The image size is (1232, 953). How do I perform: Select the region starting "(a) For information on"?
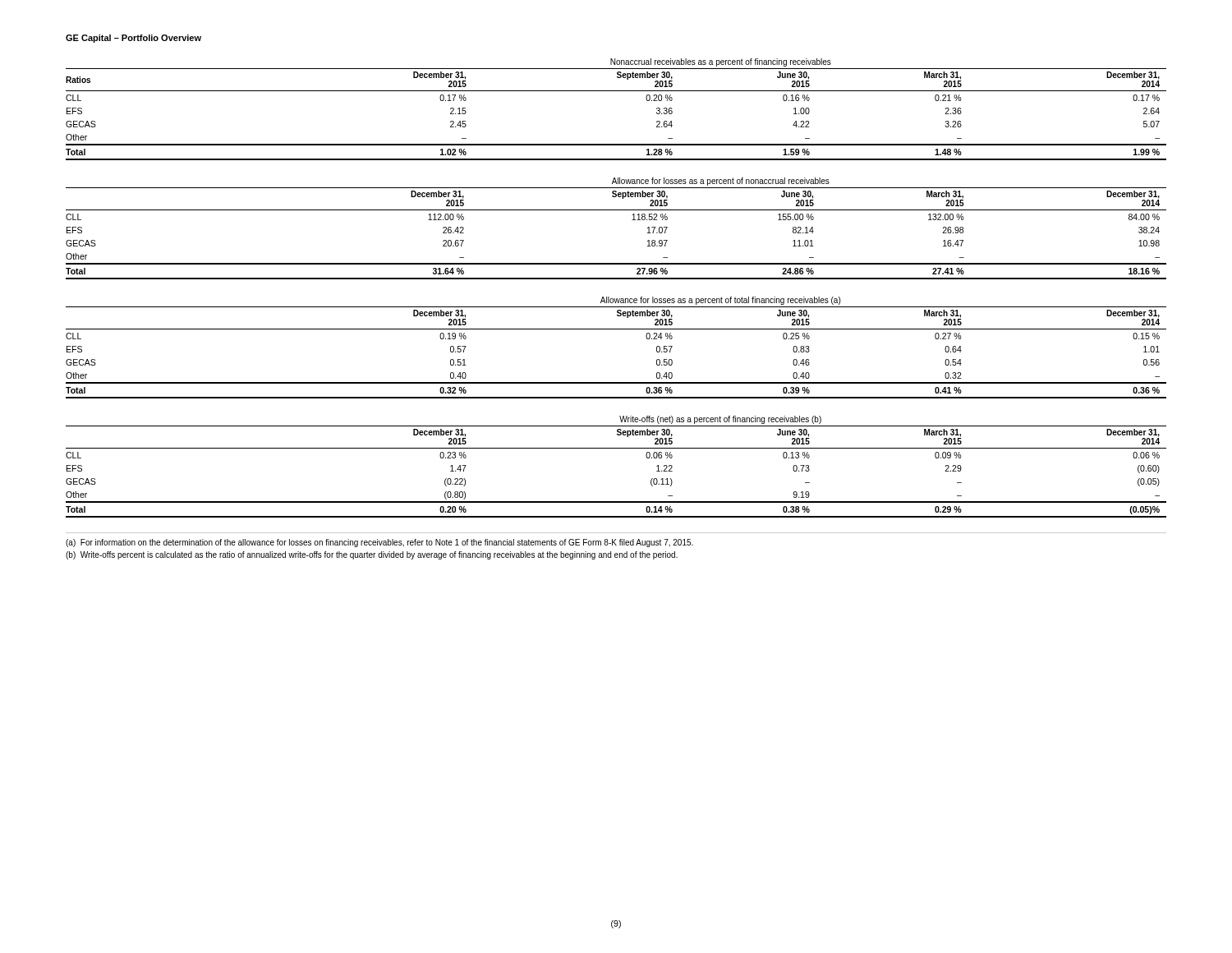[380, 543]
